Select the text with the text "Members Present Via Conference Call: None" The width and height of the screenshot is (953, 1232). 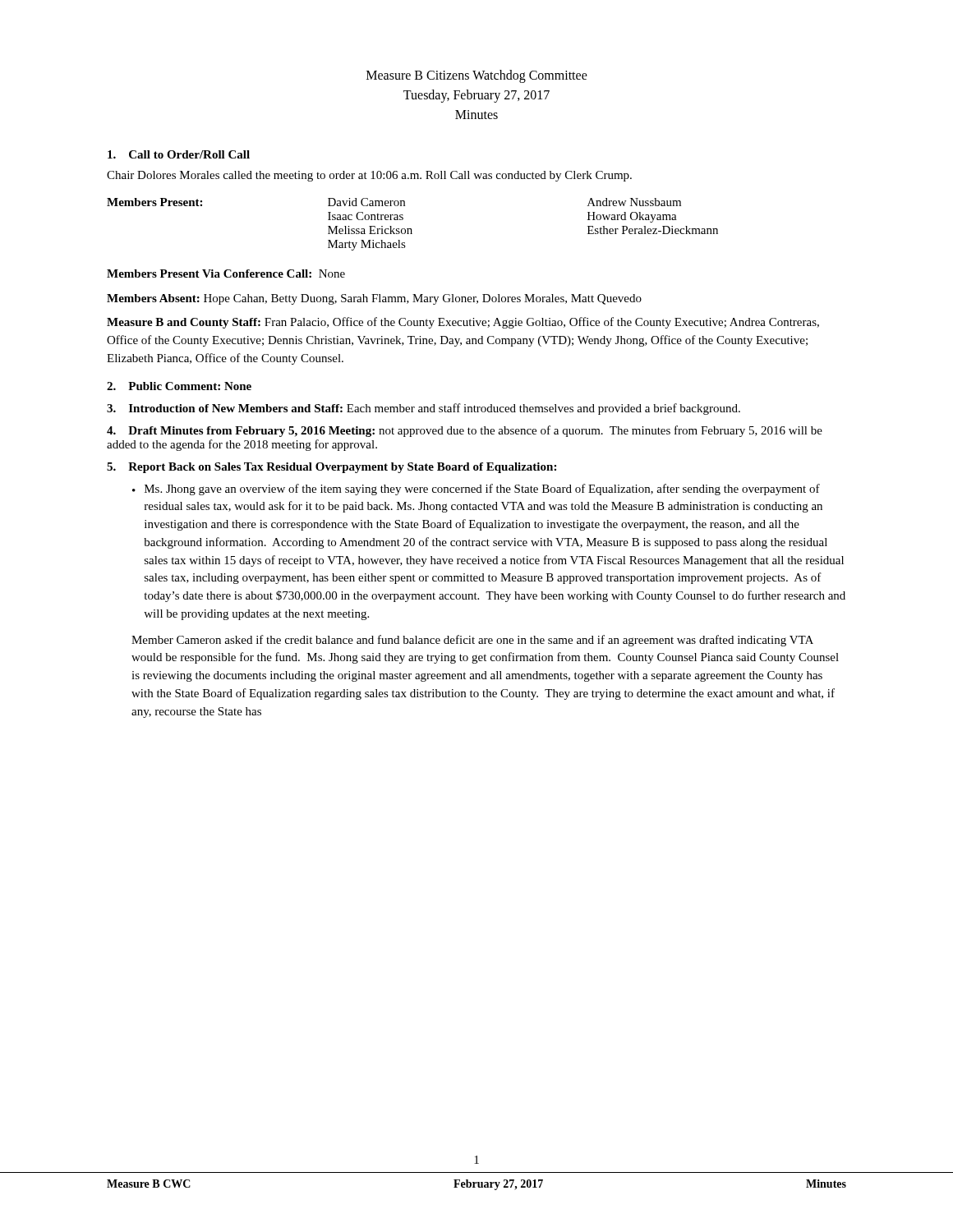[x=226, y=273]
